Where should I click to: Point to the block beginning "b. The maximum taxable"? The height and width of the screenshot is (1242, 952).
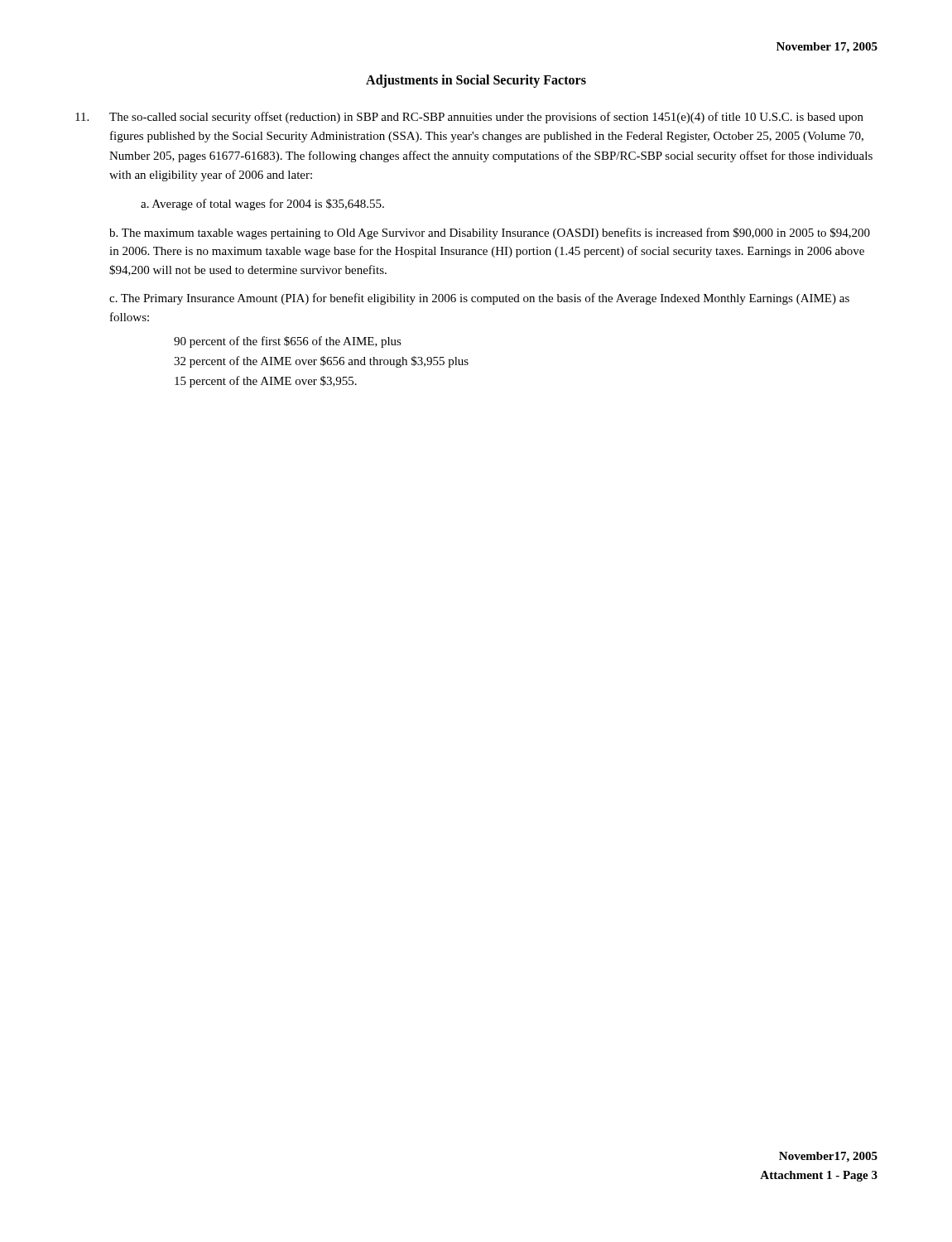pyautogui.click(x=490, y=251)
